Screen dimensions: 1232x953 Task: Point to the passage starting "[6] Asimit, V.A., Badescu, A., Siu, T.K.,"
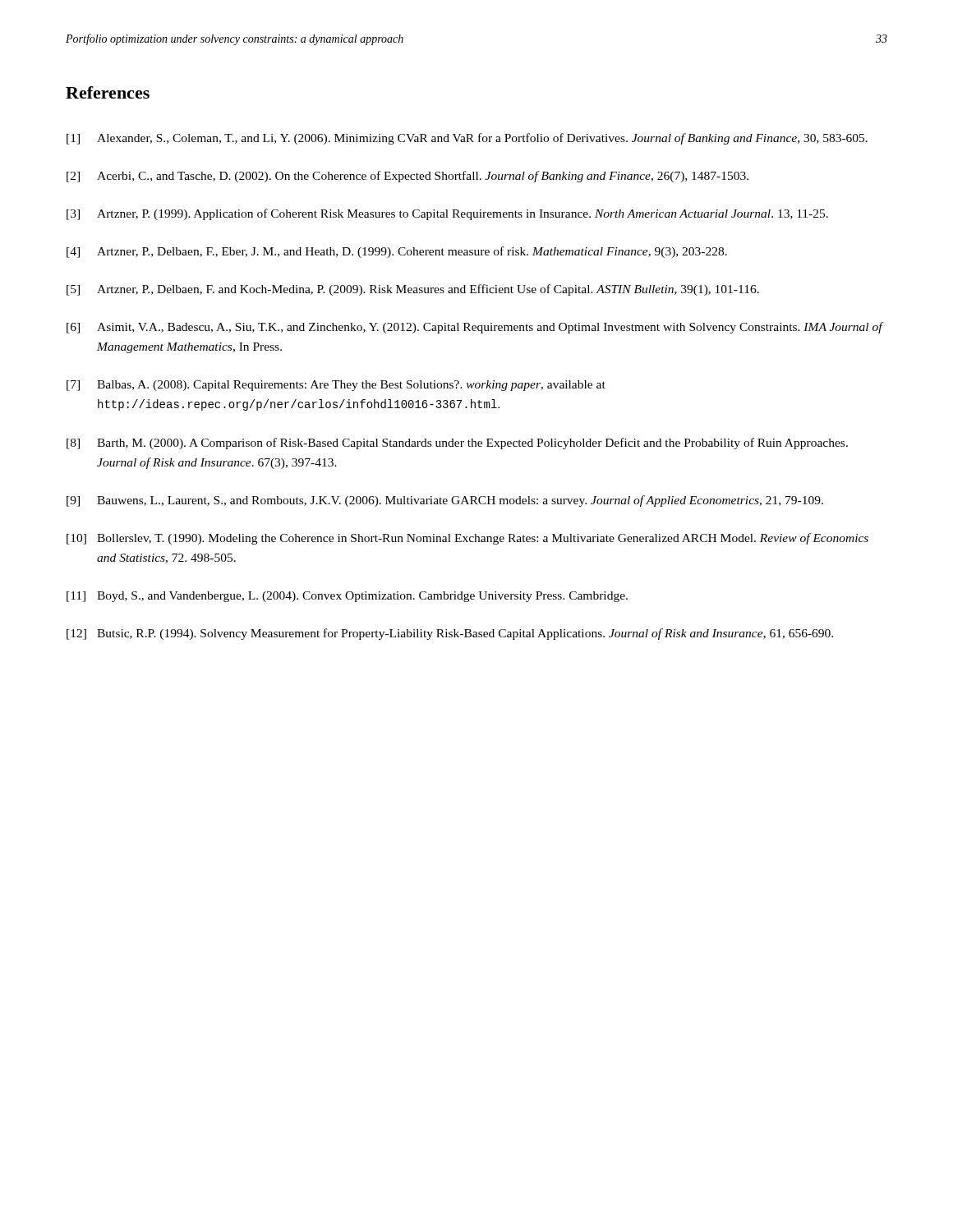476,337
